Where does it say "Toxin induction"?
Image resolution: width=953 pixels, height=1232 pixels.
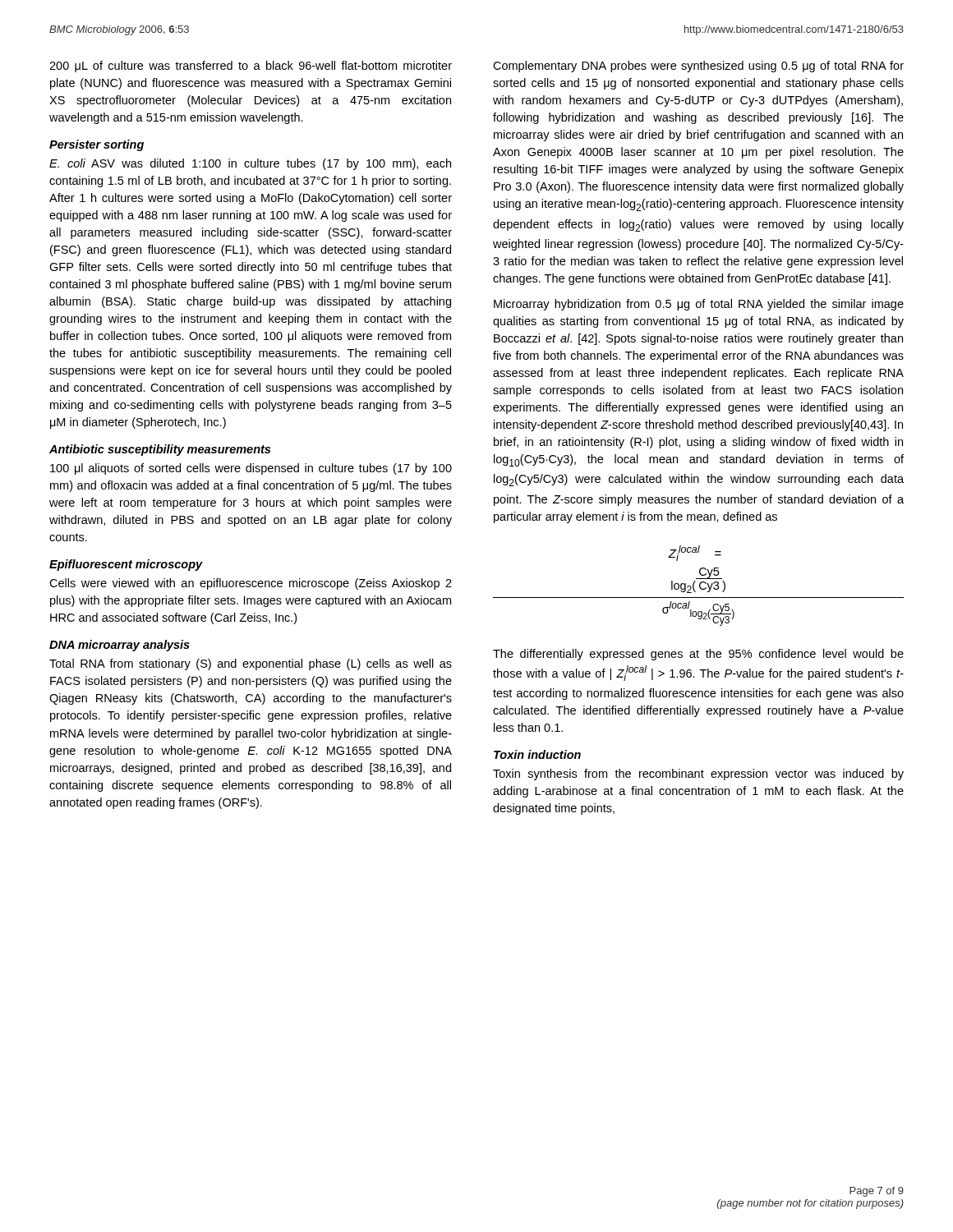[x=537, y=755]
